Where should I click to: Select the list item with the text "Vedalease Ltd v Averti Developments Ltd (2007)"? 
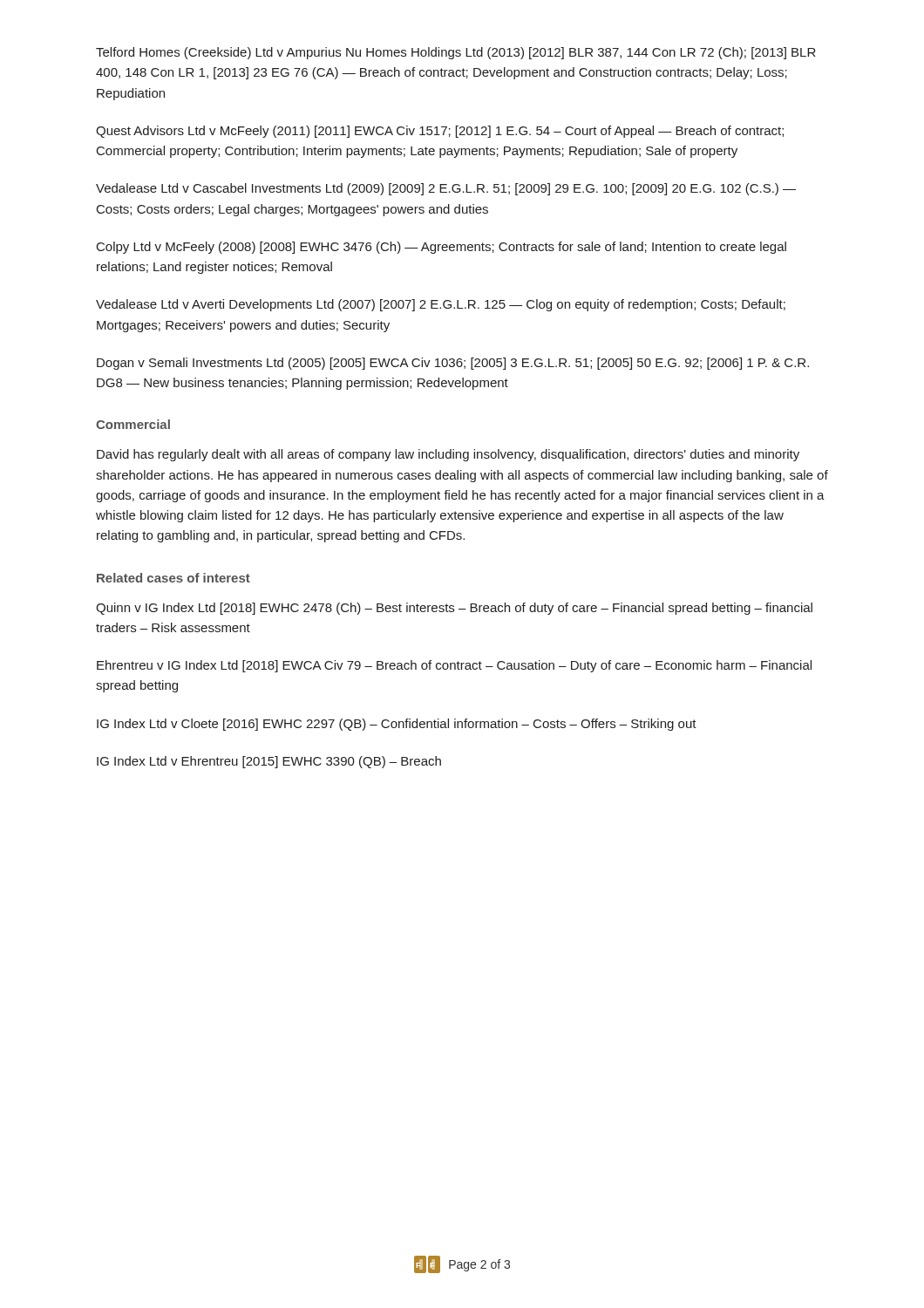click(441, 314)
